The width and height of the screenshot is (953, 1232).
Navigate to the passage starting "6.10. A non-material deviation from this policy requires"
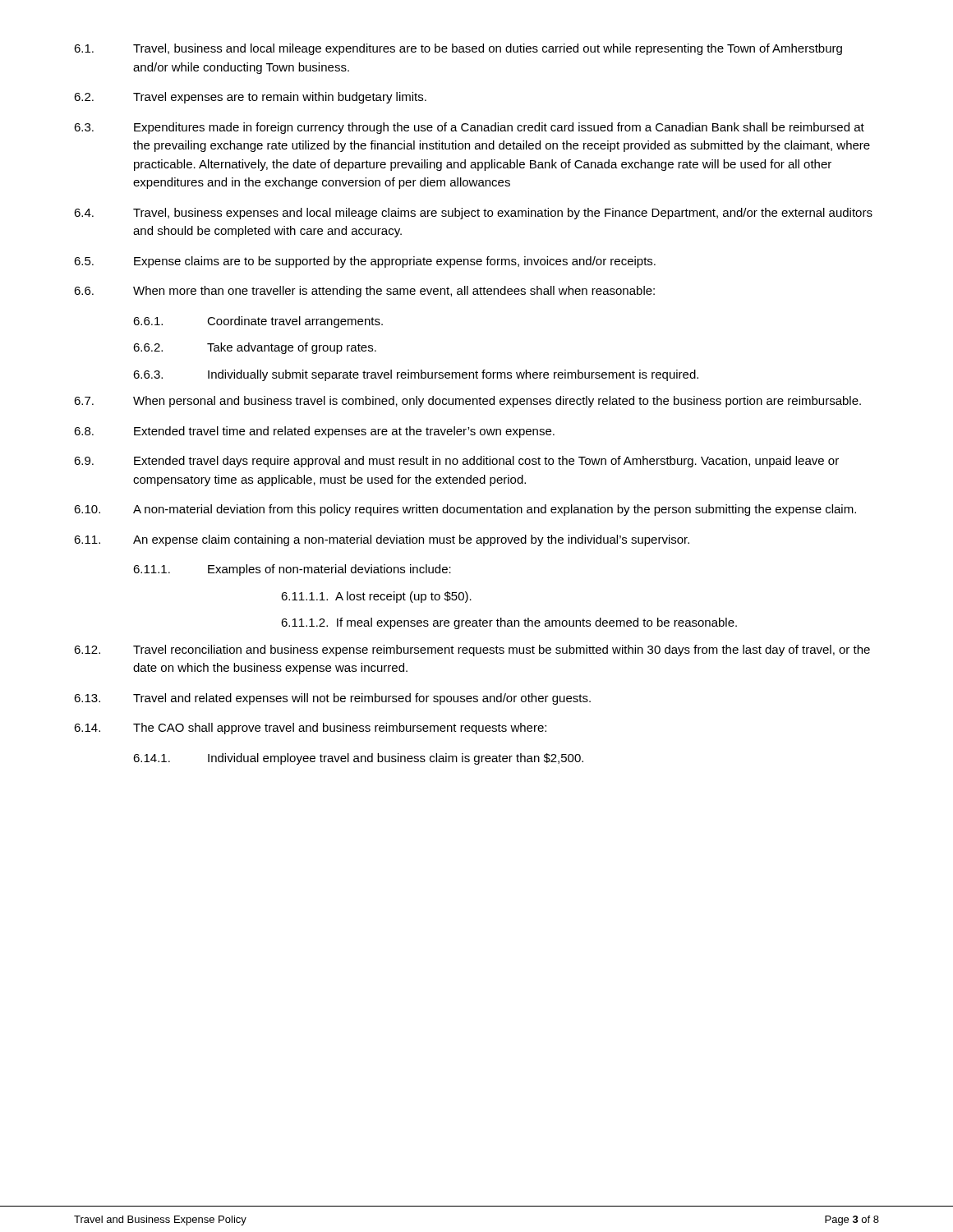coord(476,509)
